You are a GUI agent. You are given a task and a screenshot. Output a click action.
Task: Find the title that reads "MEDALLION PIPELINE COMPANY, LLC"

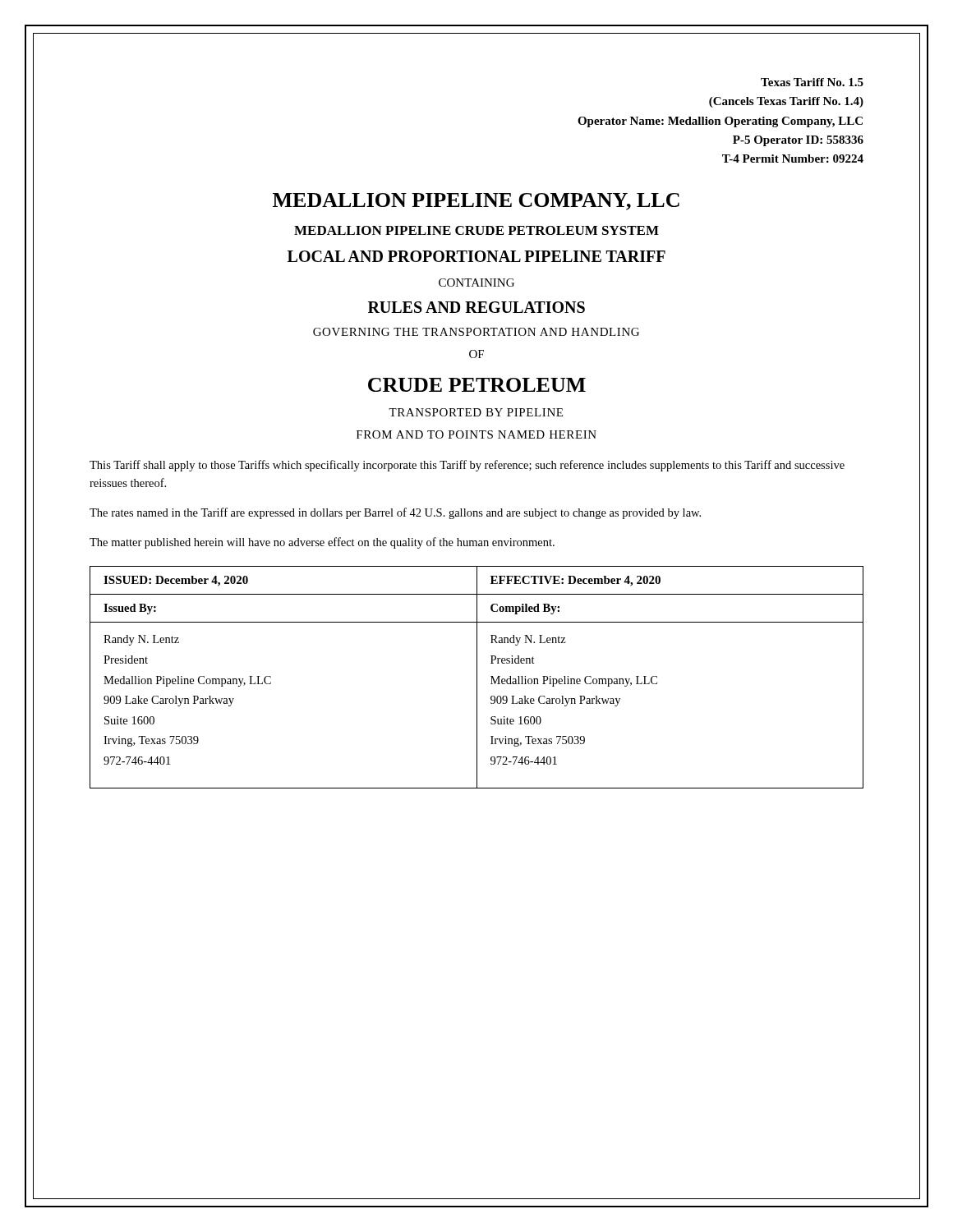pyautogui.click(x=476, y=200)
